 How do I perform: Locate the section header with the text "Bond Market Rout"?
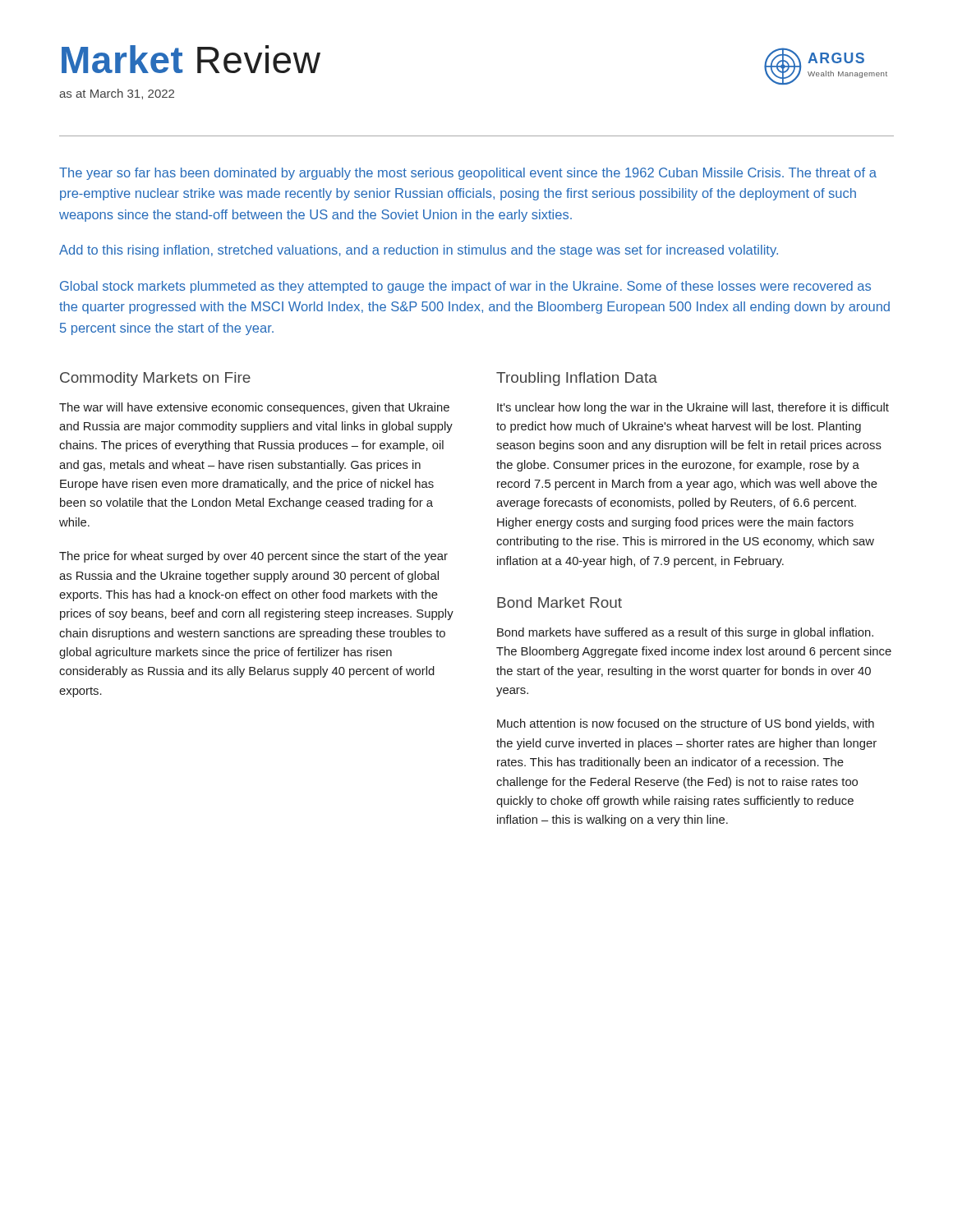click(x=559, y=602)
